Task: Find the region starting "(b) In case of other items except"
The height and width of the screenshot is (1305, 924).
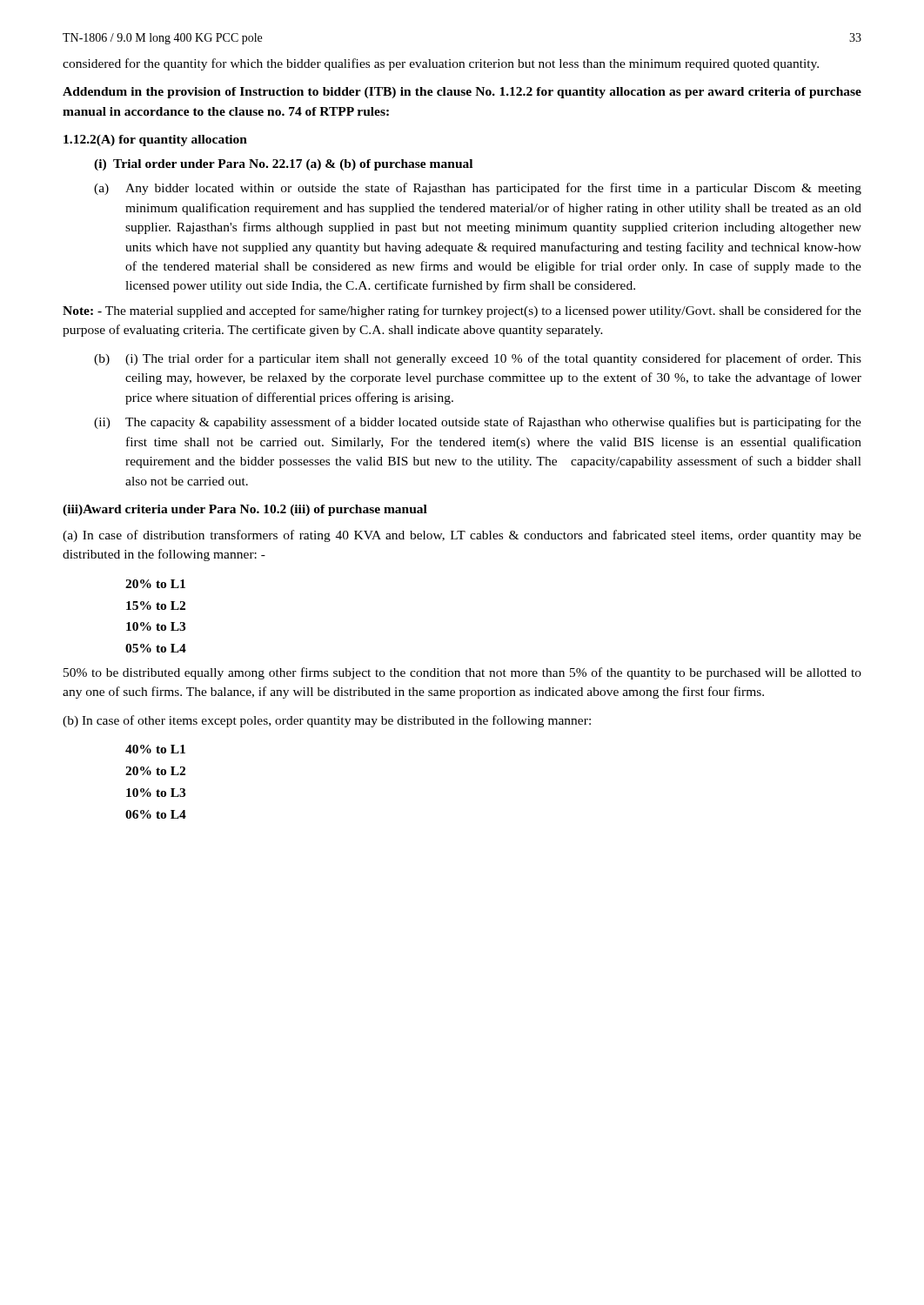Action: pyautogui.click(x=462, y=720)
